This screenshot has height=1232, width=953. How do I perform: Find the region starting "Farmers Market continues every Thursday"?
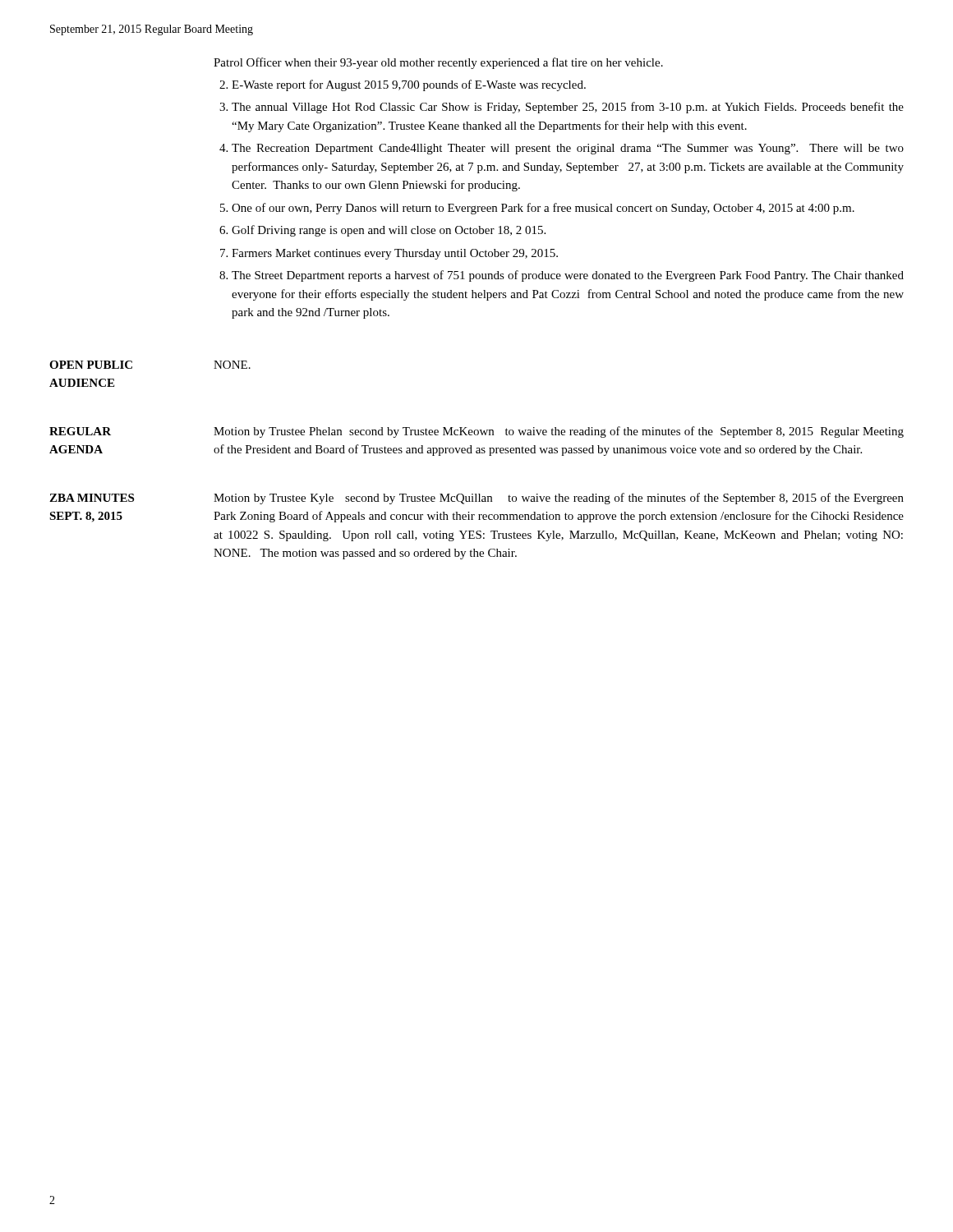395,253
